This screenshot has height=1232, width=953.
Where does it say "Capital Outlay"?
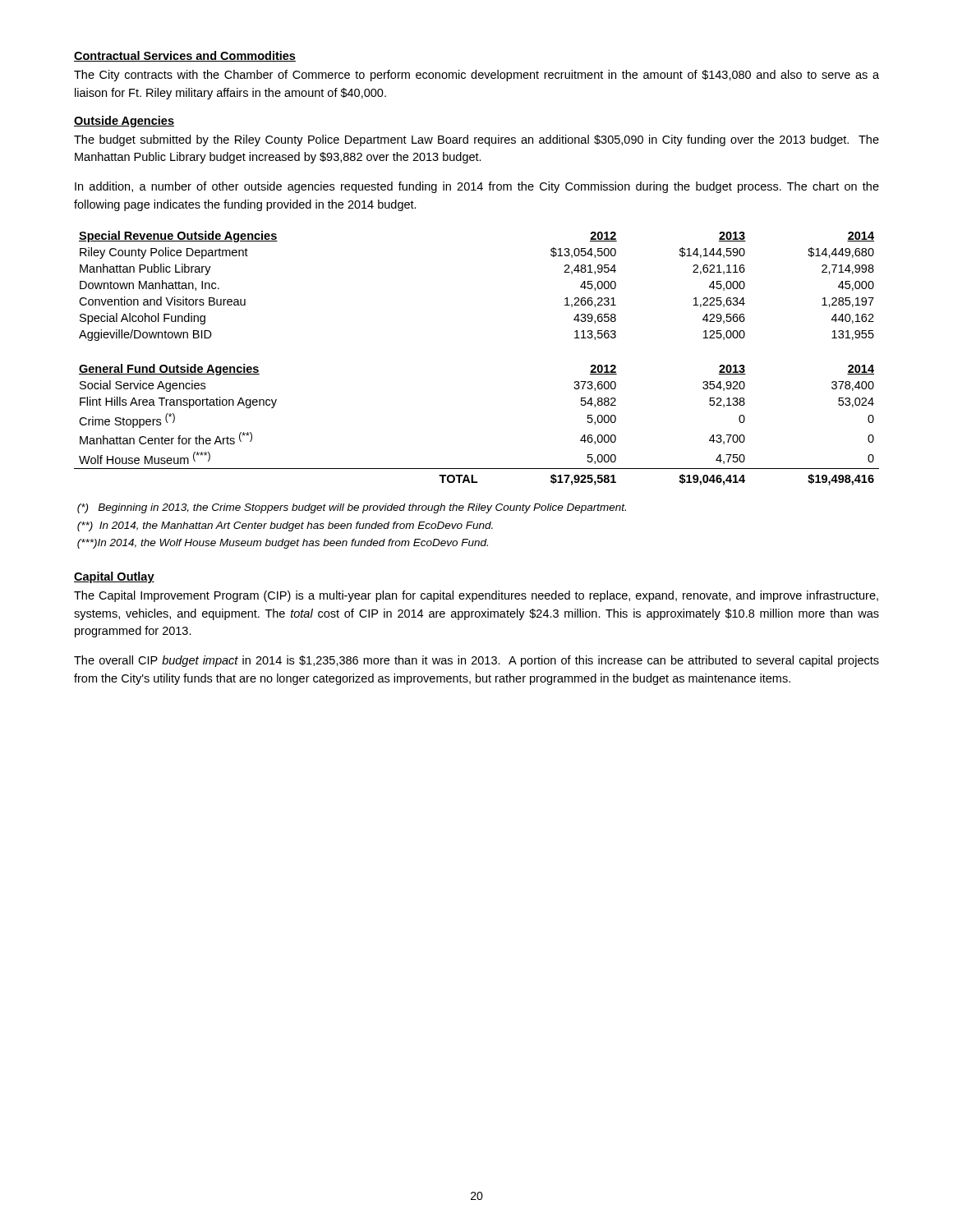click(x=114, y=576)
